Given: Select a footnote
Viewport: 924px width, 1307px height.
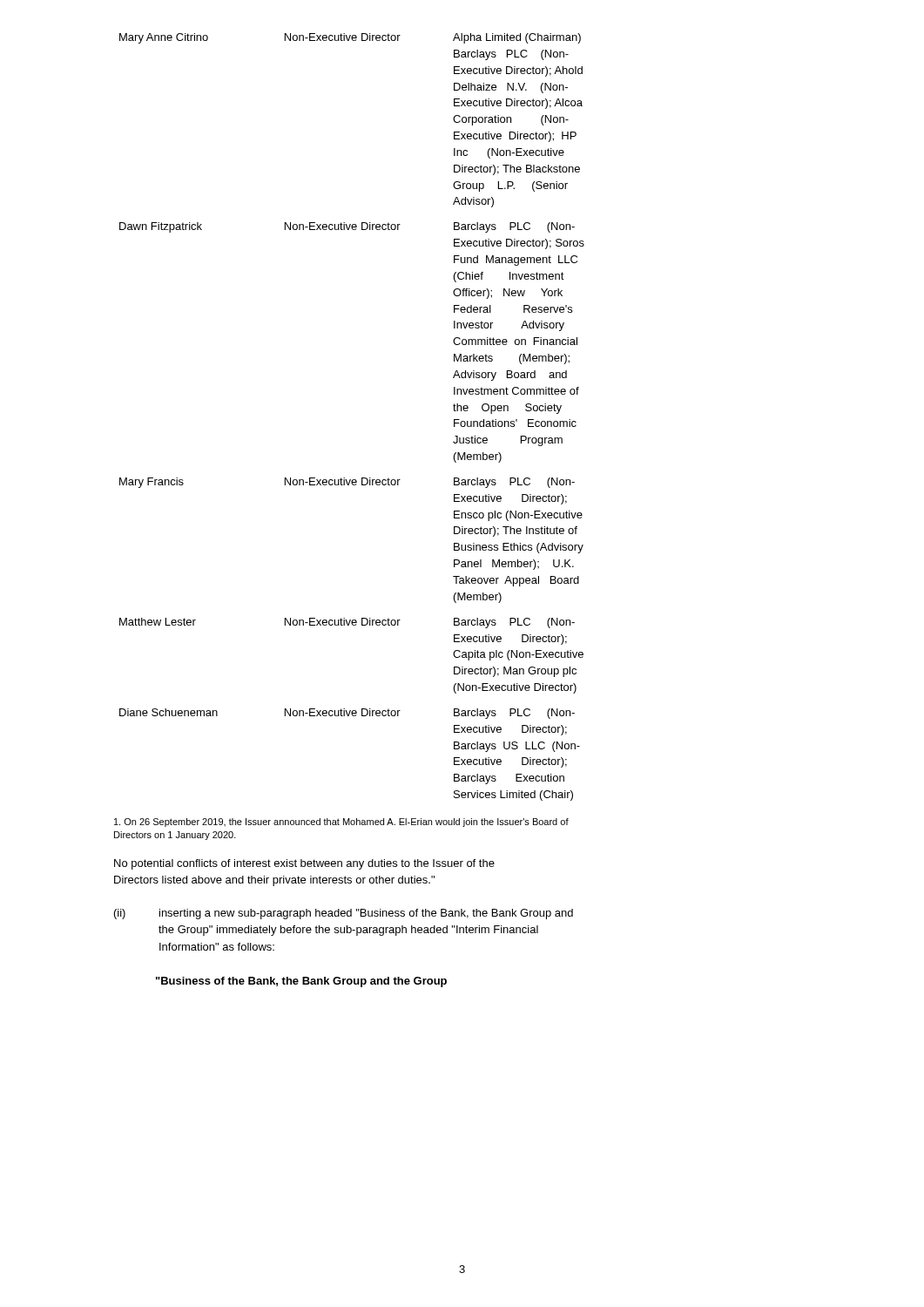Looking at the screenshot, I should pos(341,828).
